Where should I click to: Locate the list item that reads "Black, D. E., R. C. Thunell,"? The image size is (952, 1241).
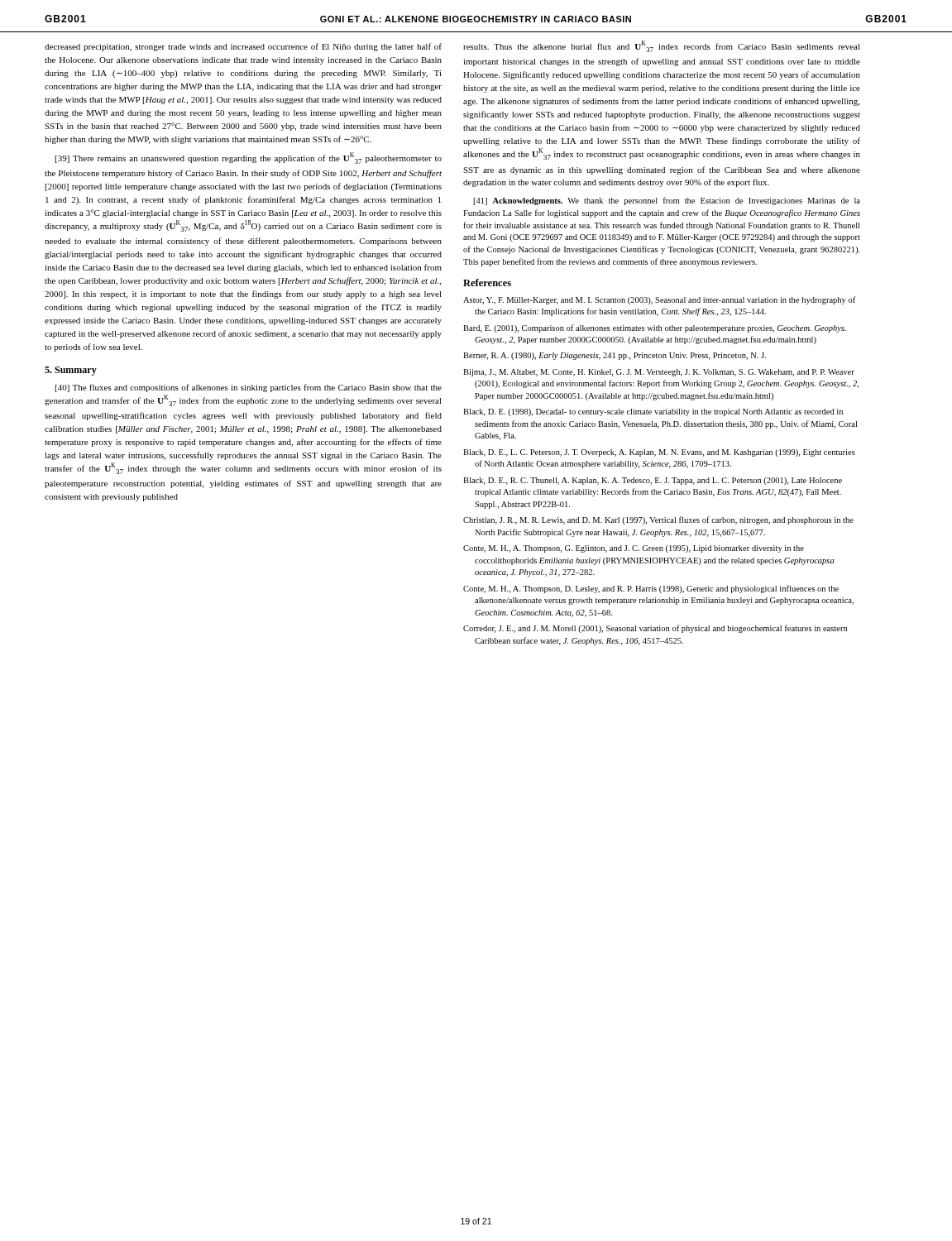click(x=653, y=492)
